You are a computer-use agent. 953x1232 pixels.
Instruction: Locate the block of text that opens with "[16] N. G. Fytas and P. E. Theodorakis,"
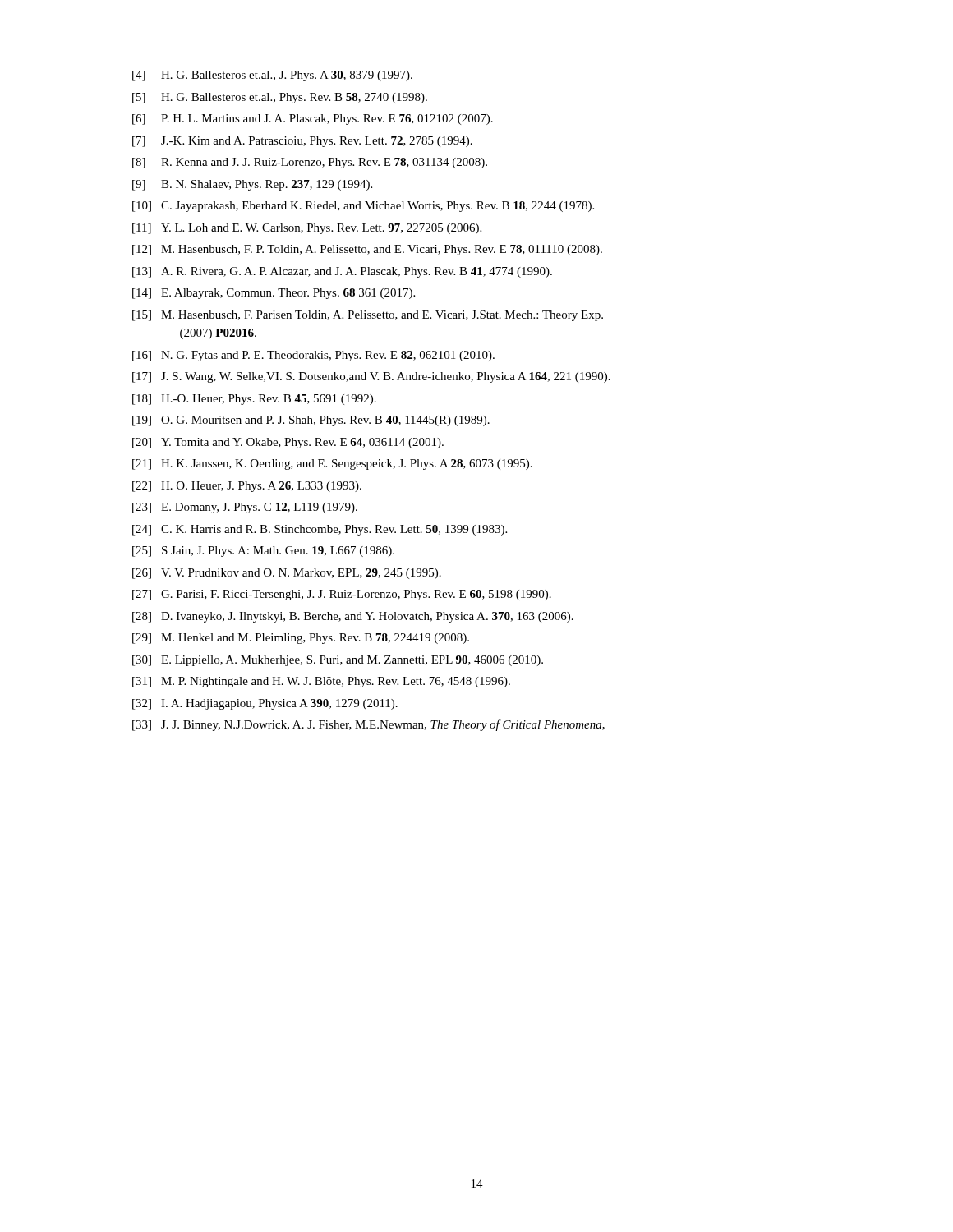coord(476,355)
